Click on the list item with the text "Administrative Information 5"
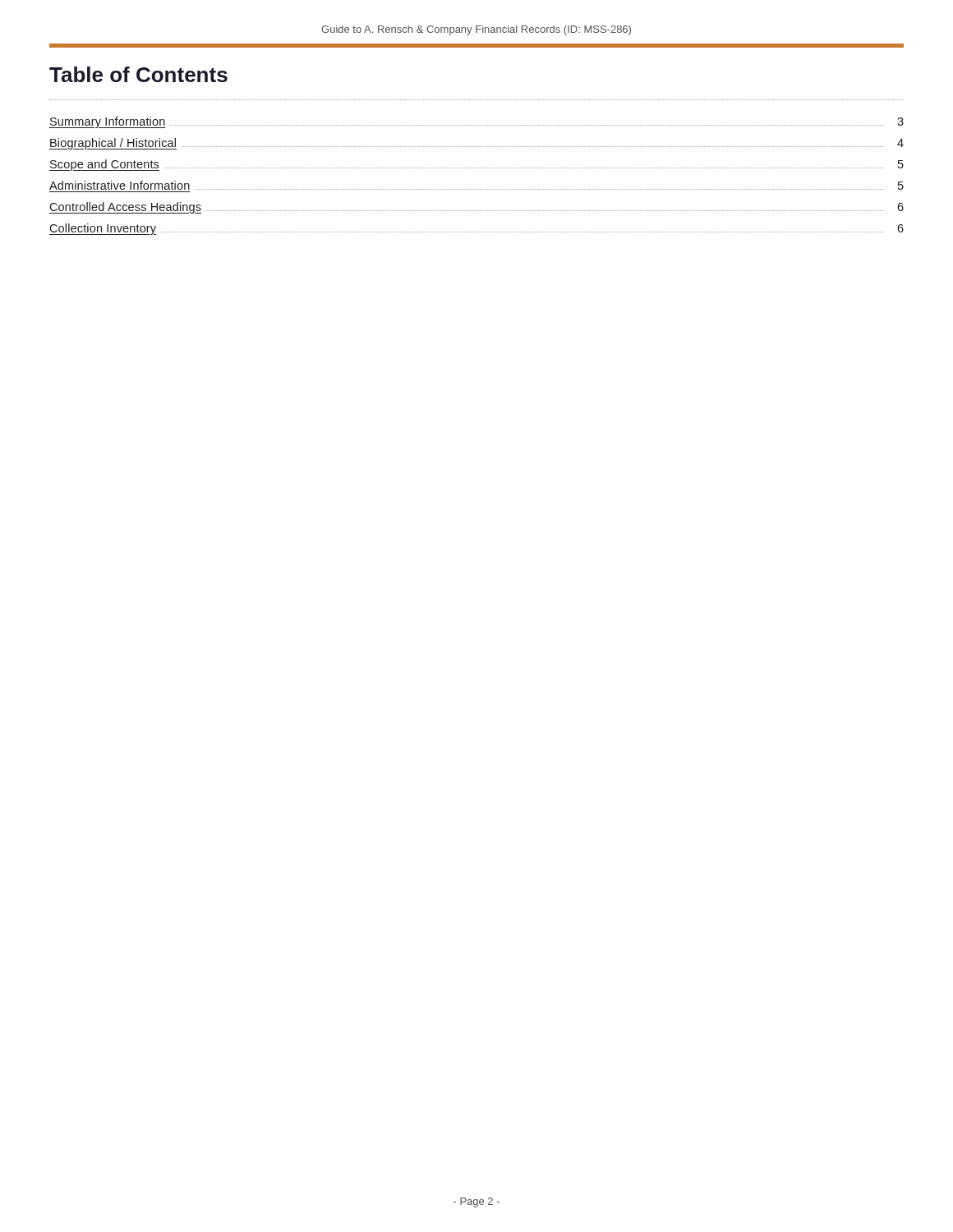953x1232 pixels. [476, 186]
